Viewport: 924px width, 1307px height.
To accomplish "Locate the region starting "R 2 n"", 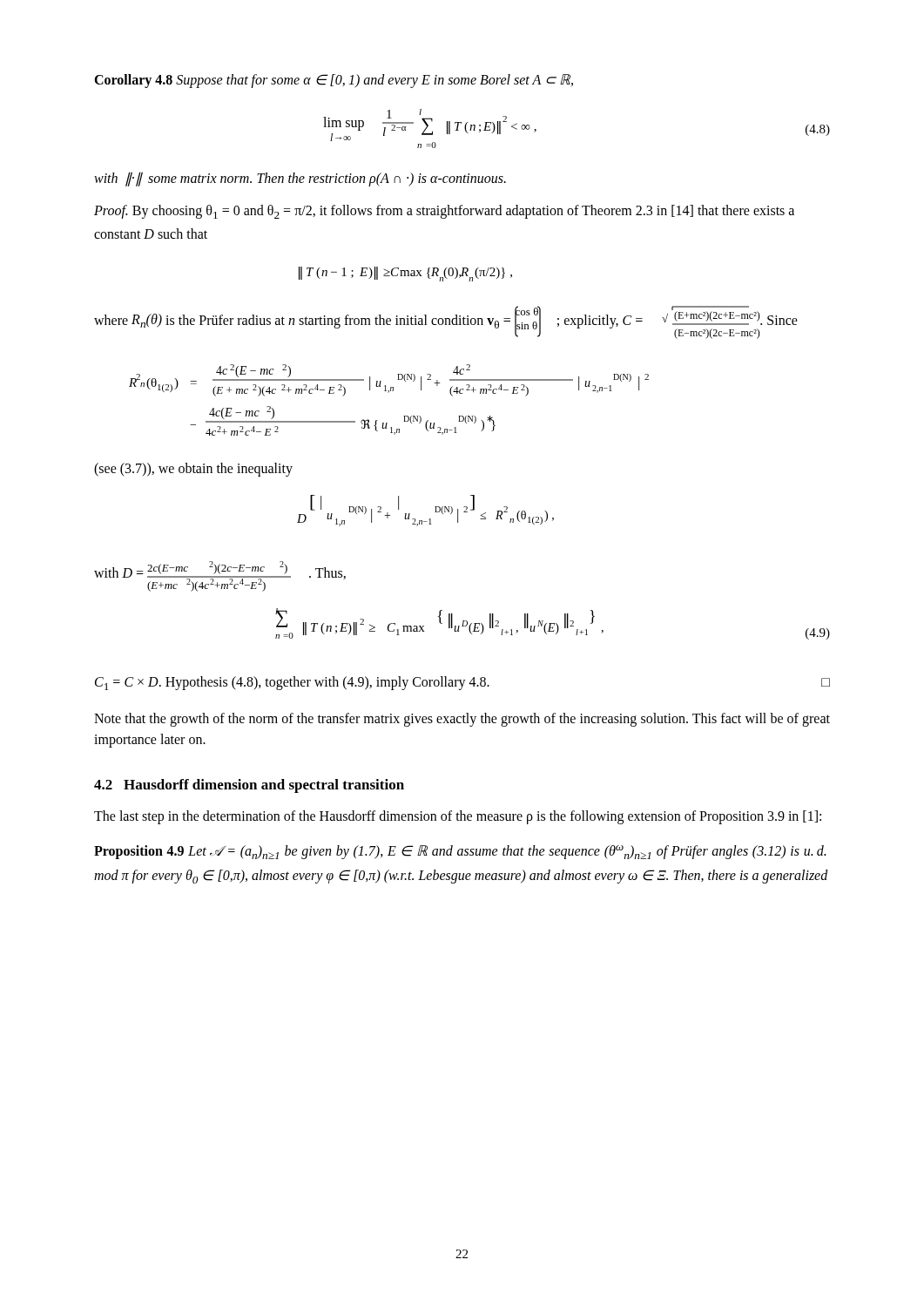I will coord(455,403).
